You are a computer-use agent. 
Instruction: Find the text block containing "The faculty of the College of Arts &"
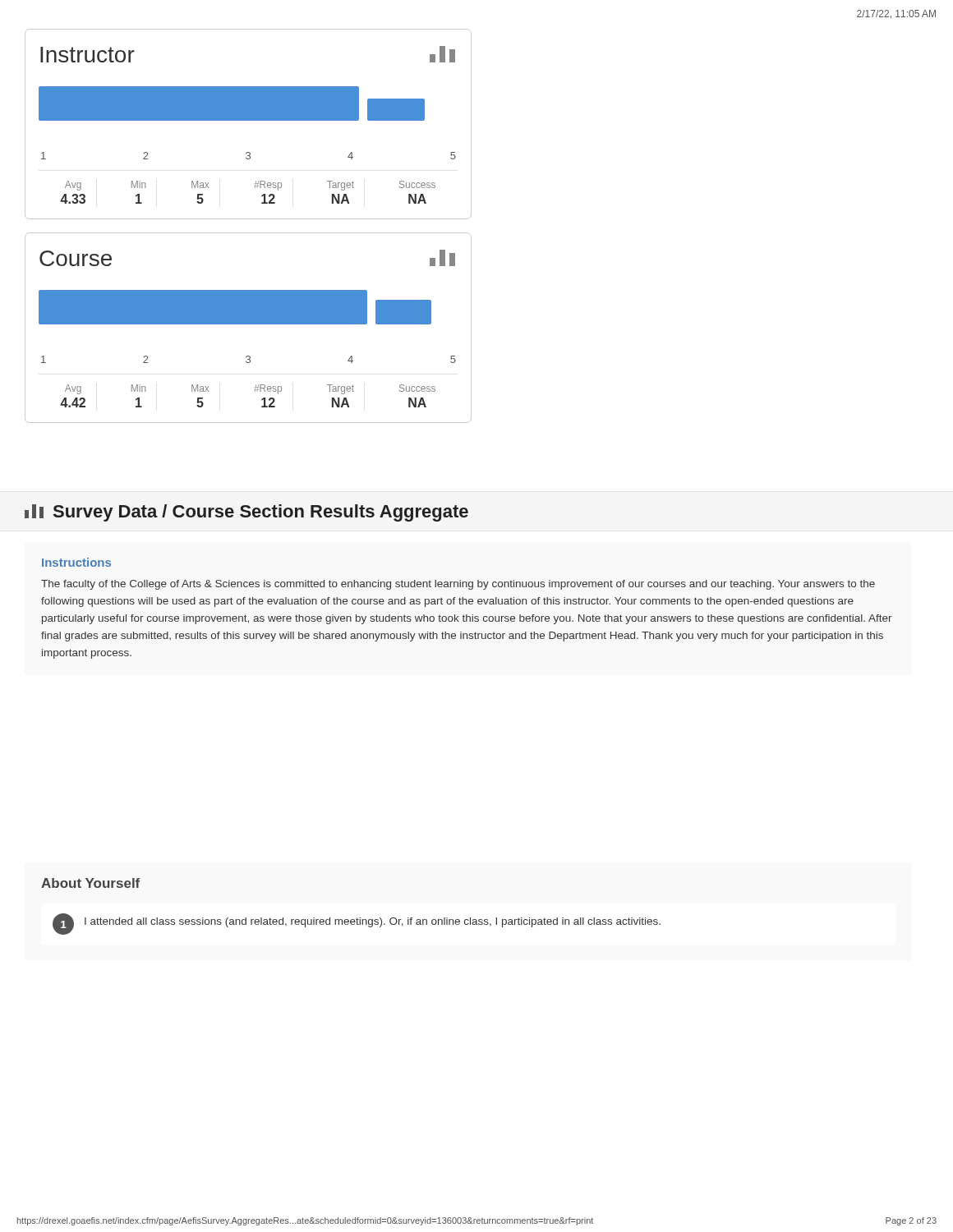[466, 618]
